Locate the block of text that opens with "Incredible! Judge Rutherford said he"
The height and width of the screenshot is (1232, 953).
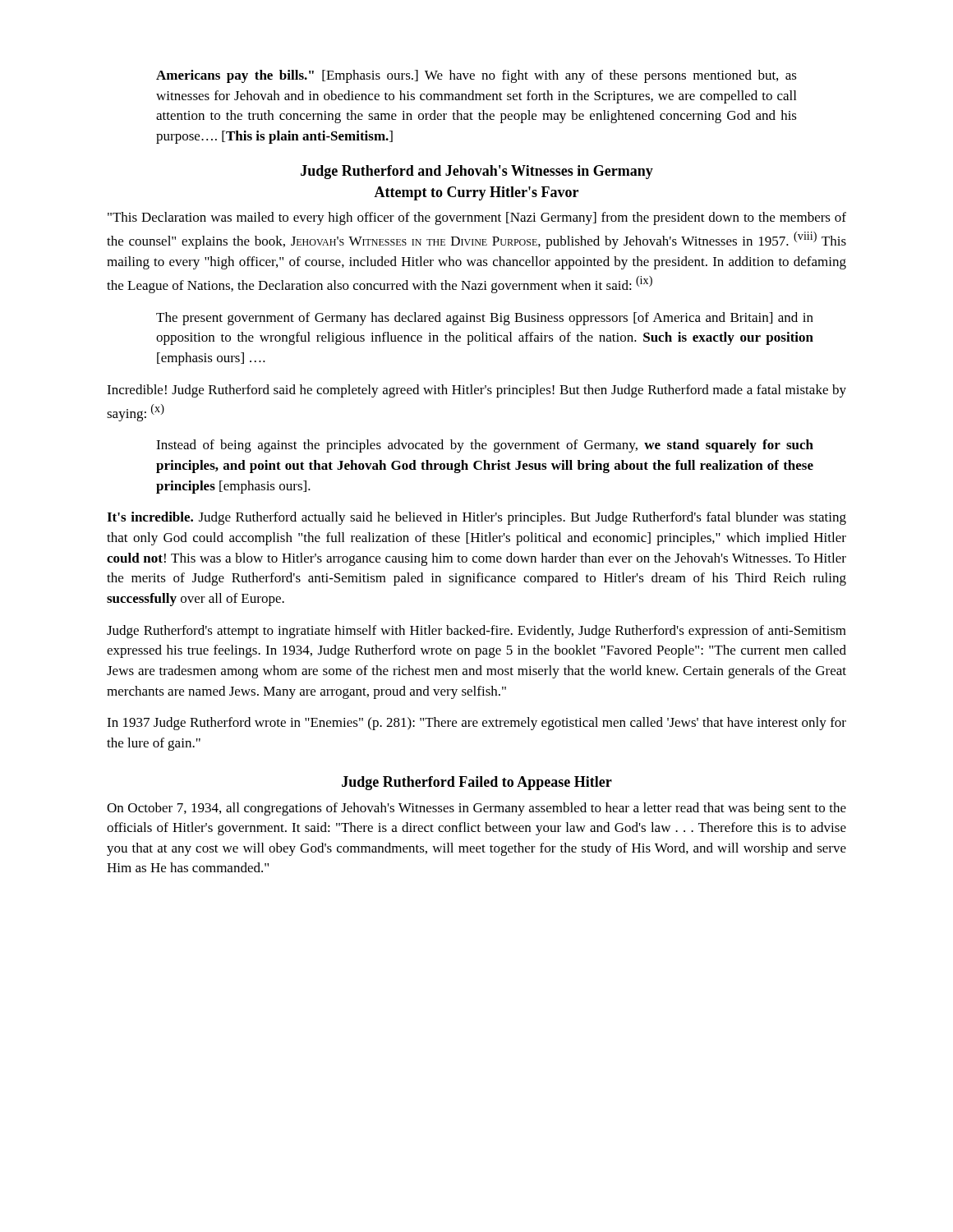(x=476, y=401)
